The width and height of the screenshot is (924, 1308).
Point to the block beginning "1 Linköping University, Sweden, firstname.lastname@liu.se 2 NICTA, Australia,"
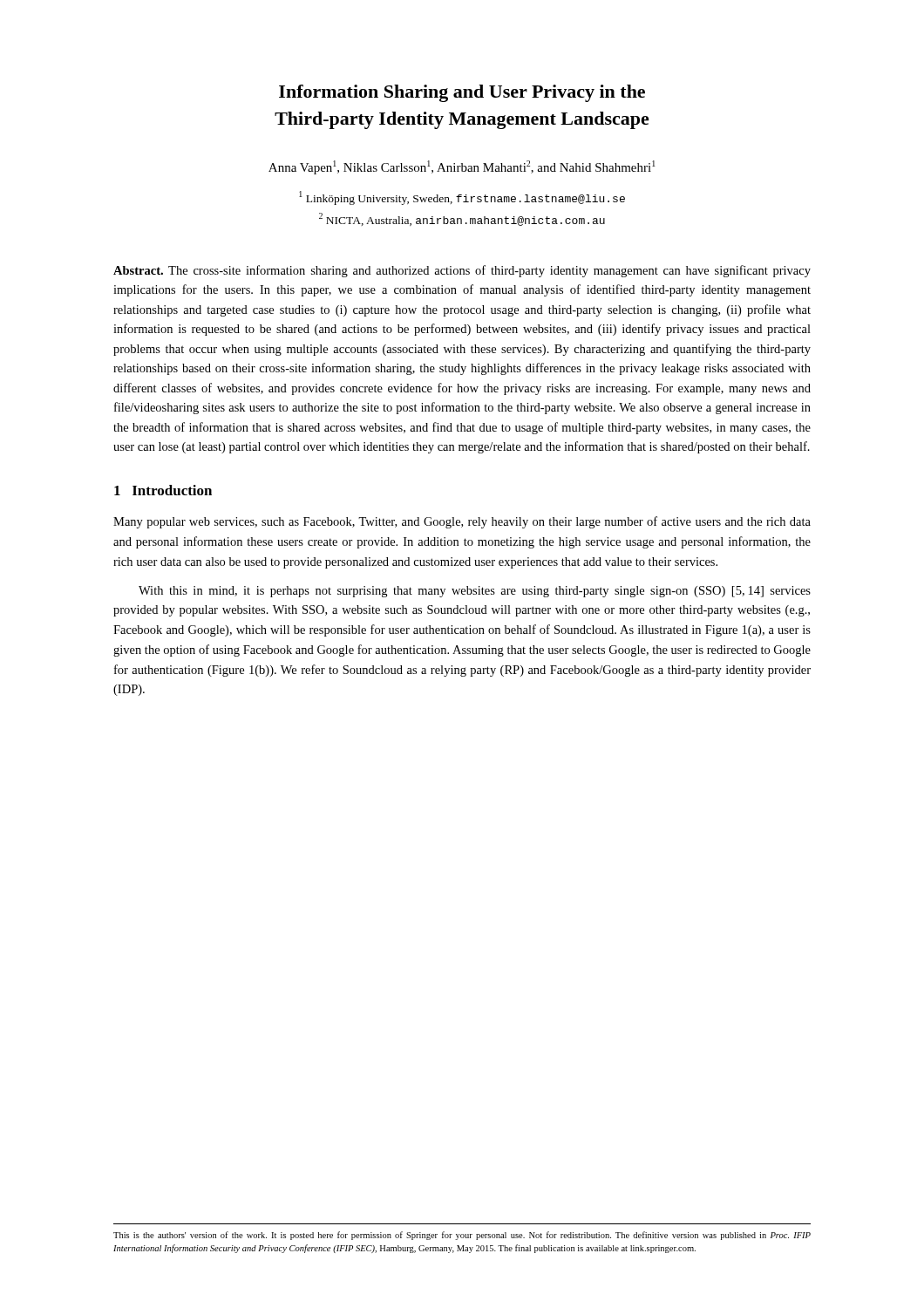coord(462,208)
